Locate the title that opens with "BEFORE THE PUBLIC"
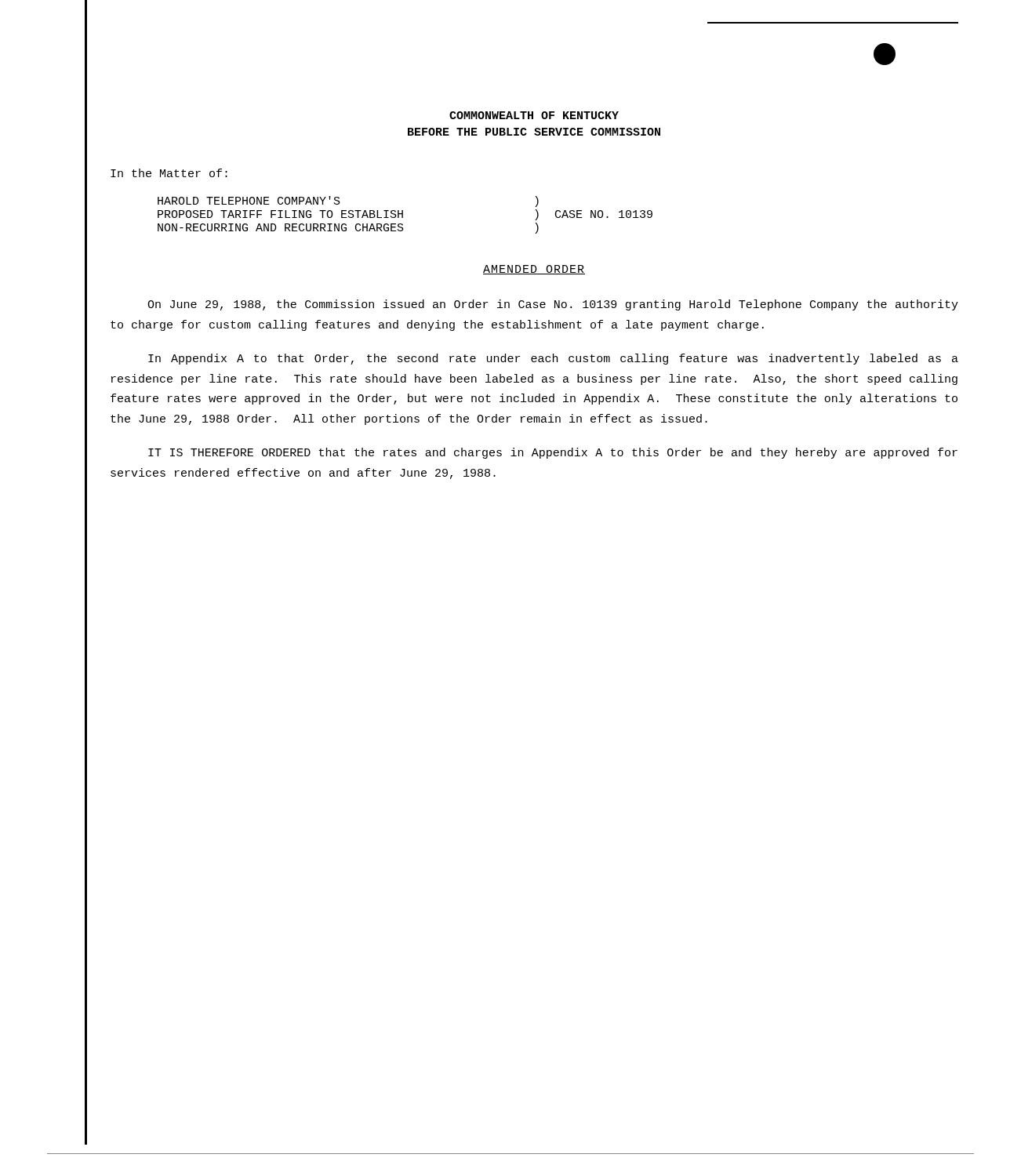The image size is (1021, 1176). 534,133
